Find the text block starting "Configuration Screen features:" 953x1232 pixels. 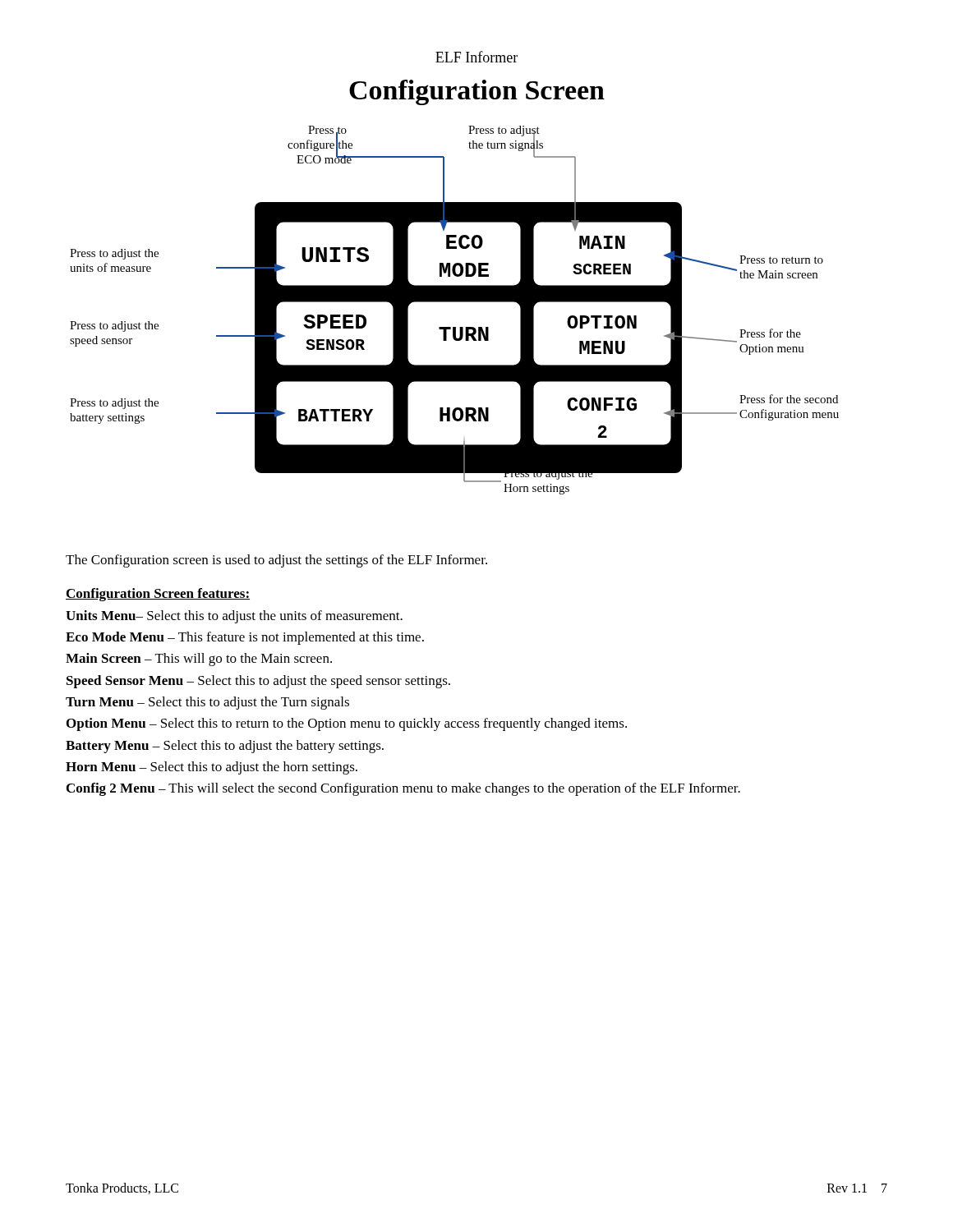click(158, 593)
